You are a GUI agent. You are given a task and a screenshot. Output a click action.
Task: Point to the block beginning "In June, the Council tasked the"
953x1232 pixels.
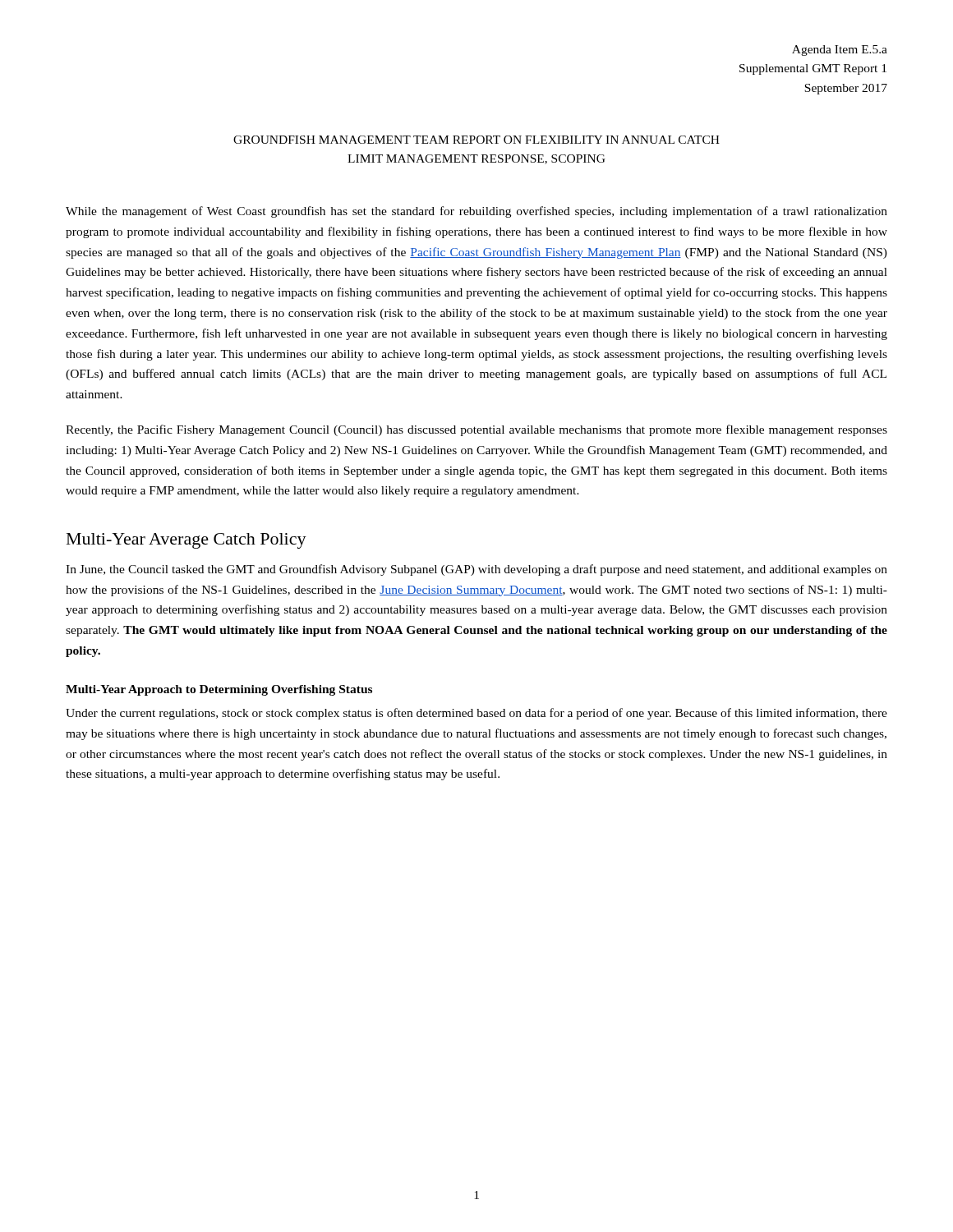coord(476,609)
